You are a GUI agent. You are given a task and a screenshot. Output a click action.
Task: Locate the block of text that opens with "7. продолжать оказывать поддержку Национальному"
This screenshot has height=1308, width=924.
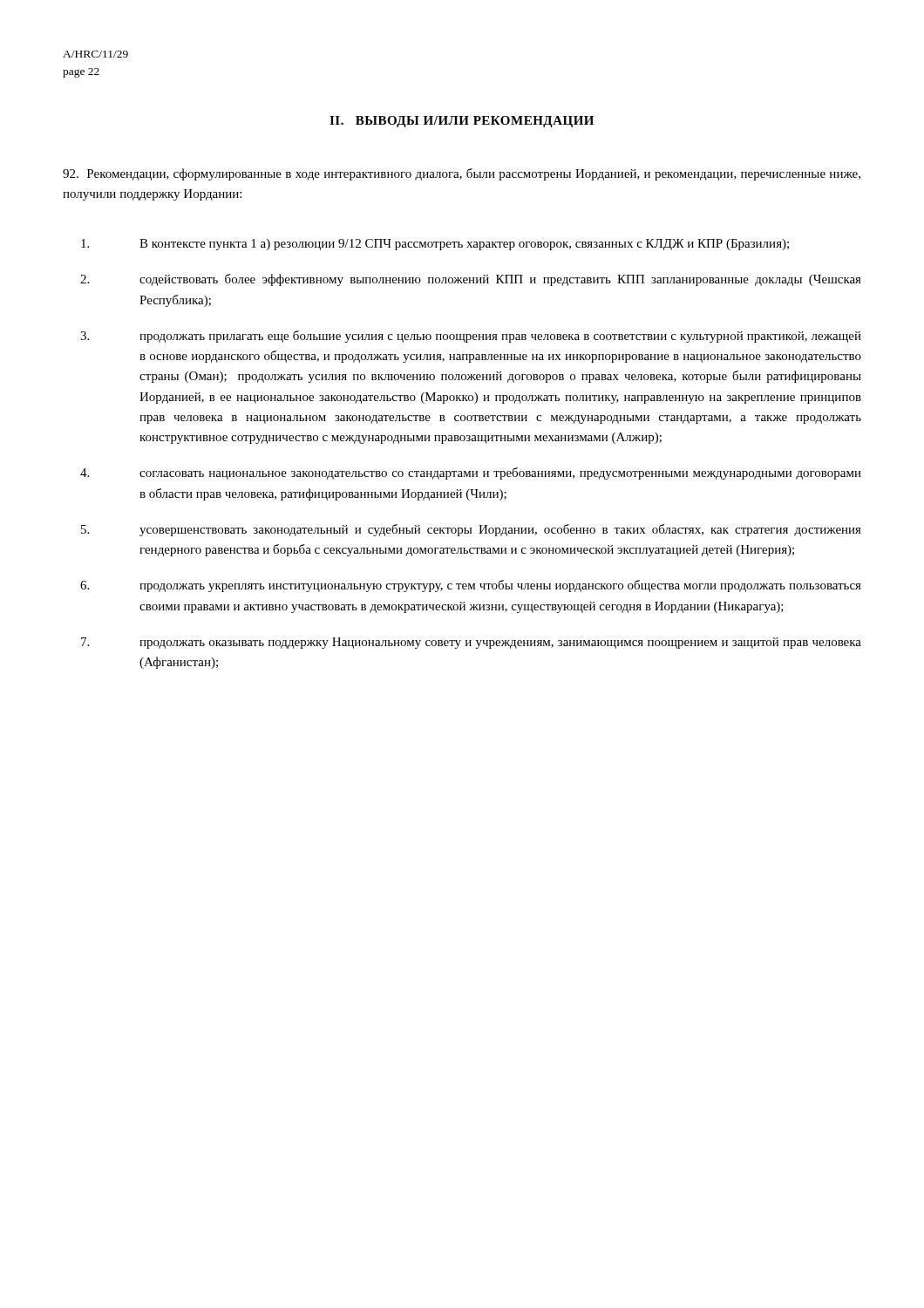click(462, 652)
